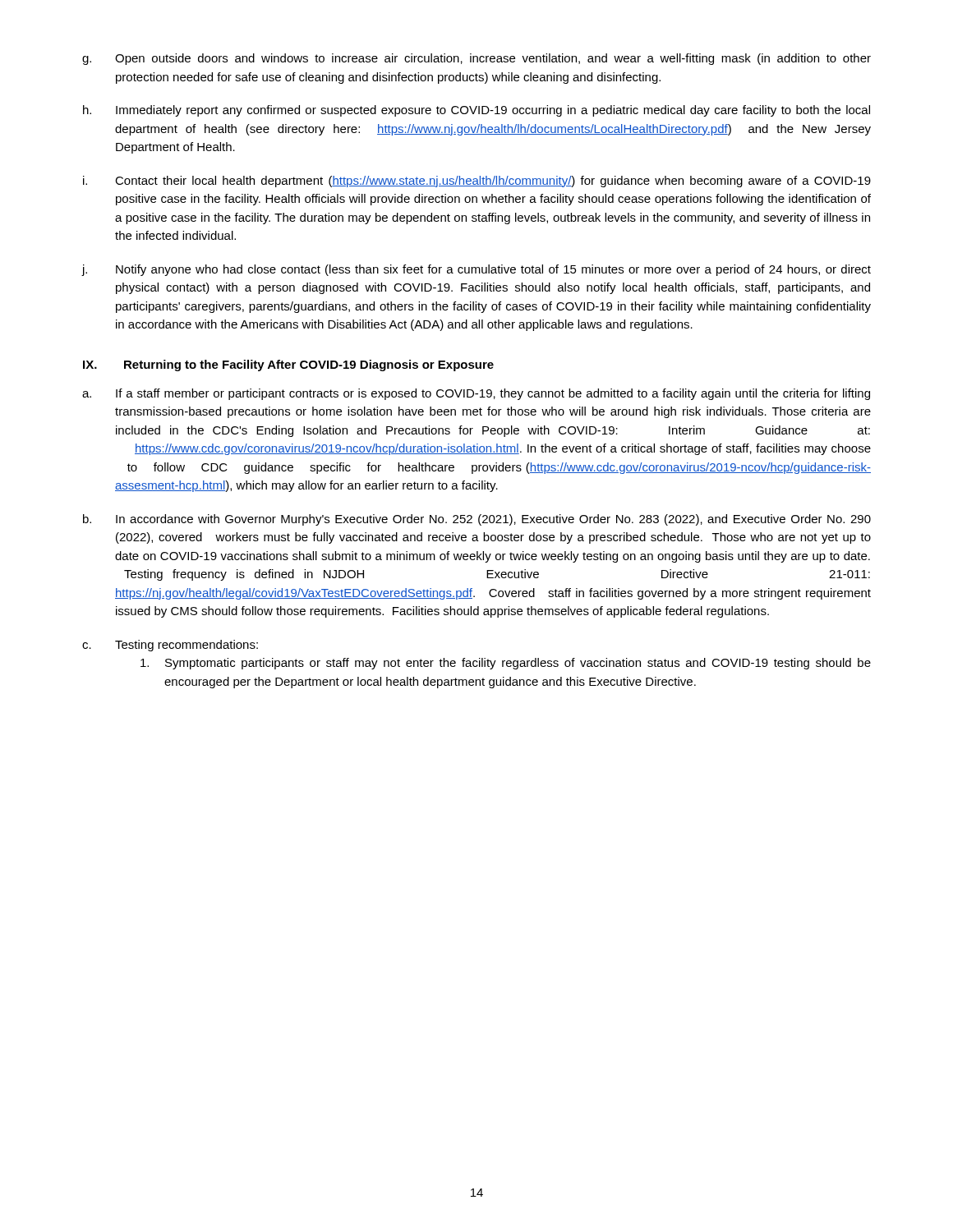Click on the block starting "c. Testing recommendations:"
953x1232 pixels.
(476, 669)
